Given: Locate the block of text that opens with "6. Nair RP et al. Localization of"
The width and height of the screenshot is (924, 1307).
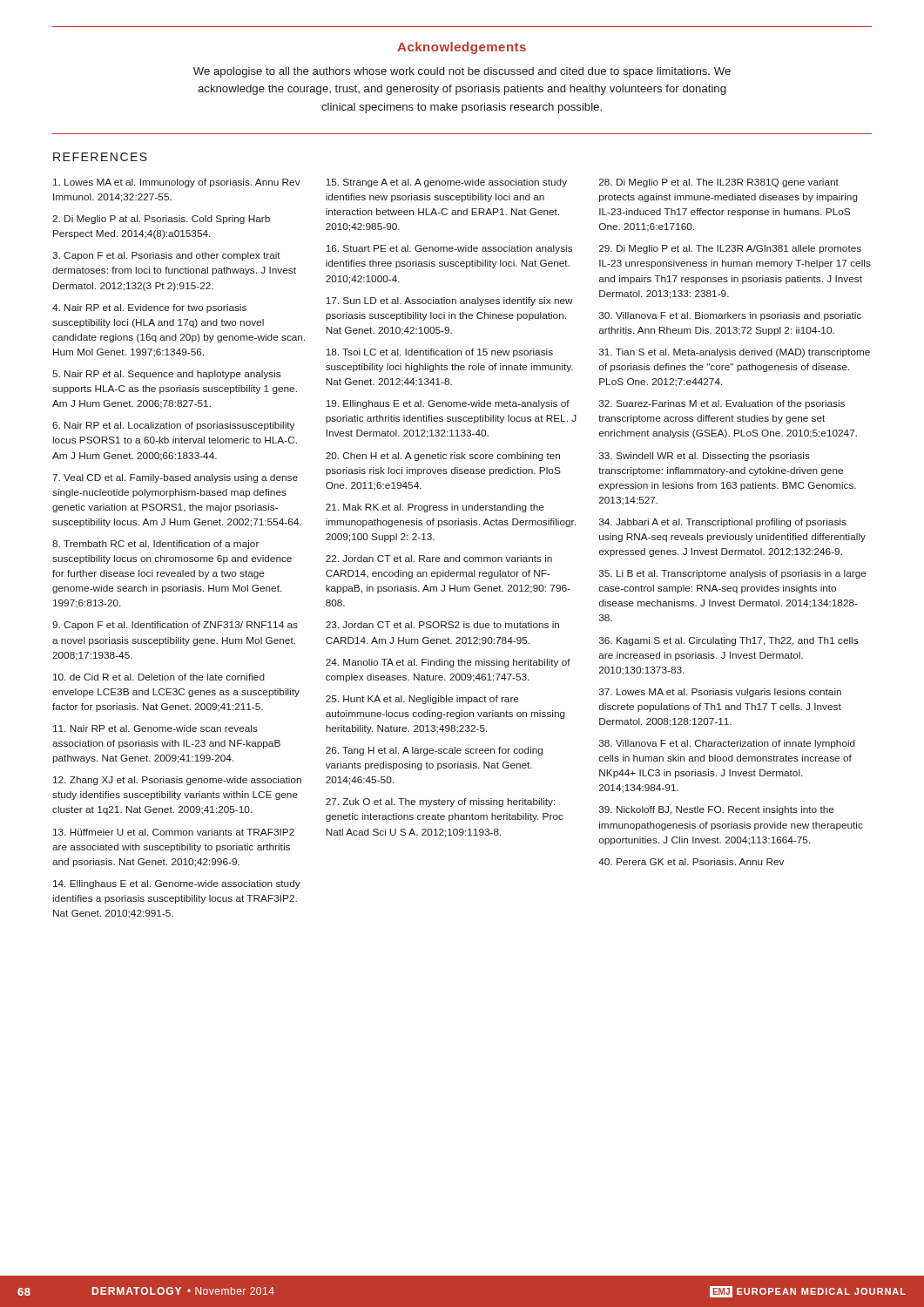Looking at the screenshot, I should coord(175,440).
